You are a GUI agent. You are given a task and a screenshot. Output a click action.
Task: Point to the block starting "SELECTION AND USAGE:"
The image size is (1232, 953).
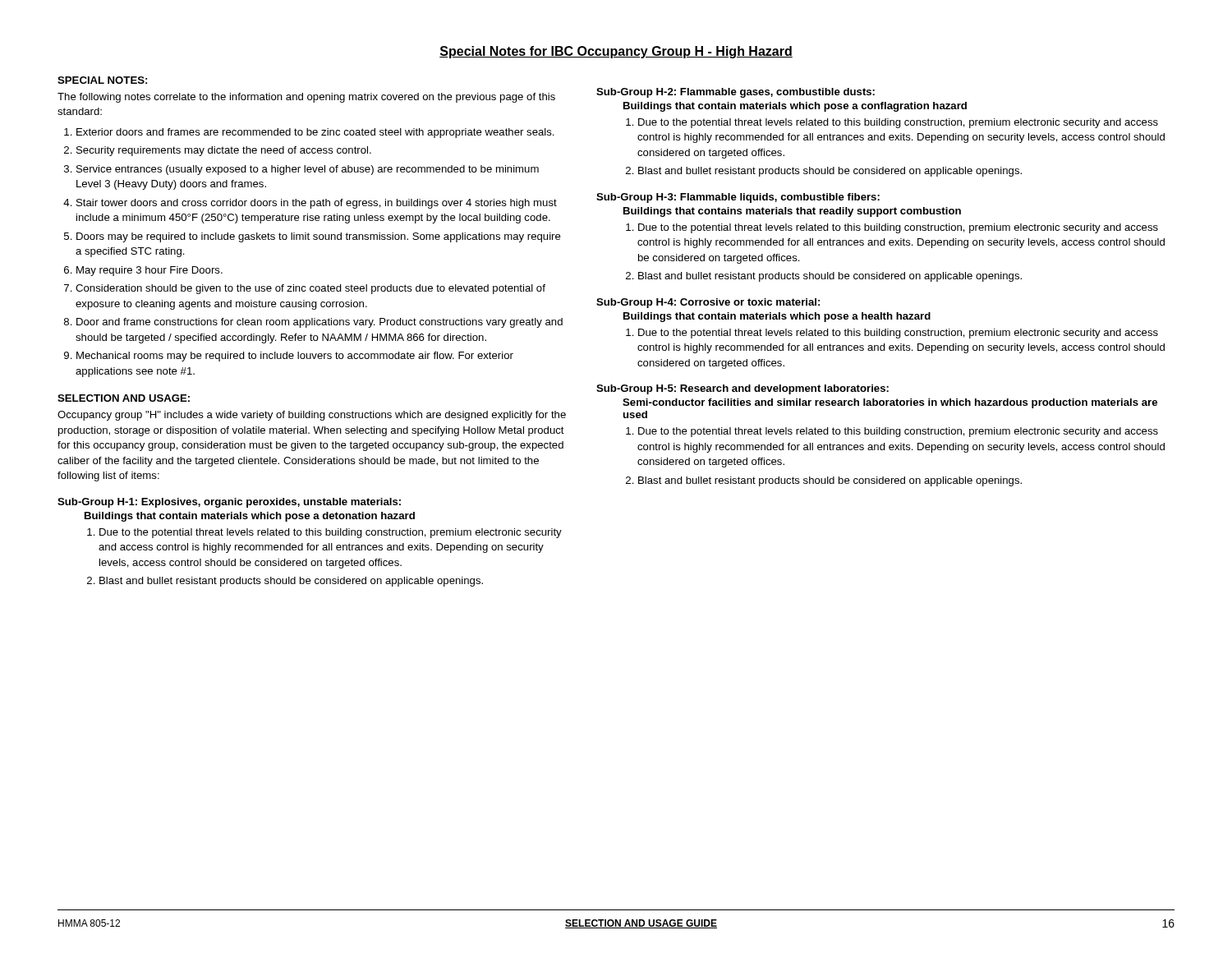point(124,398)
